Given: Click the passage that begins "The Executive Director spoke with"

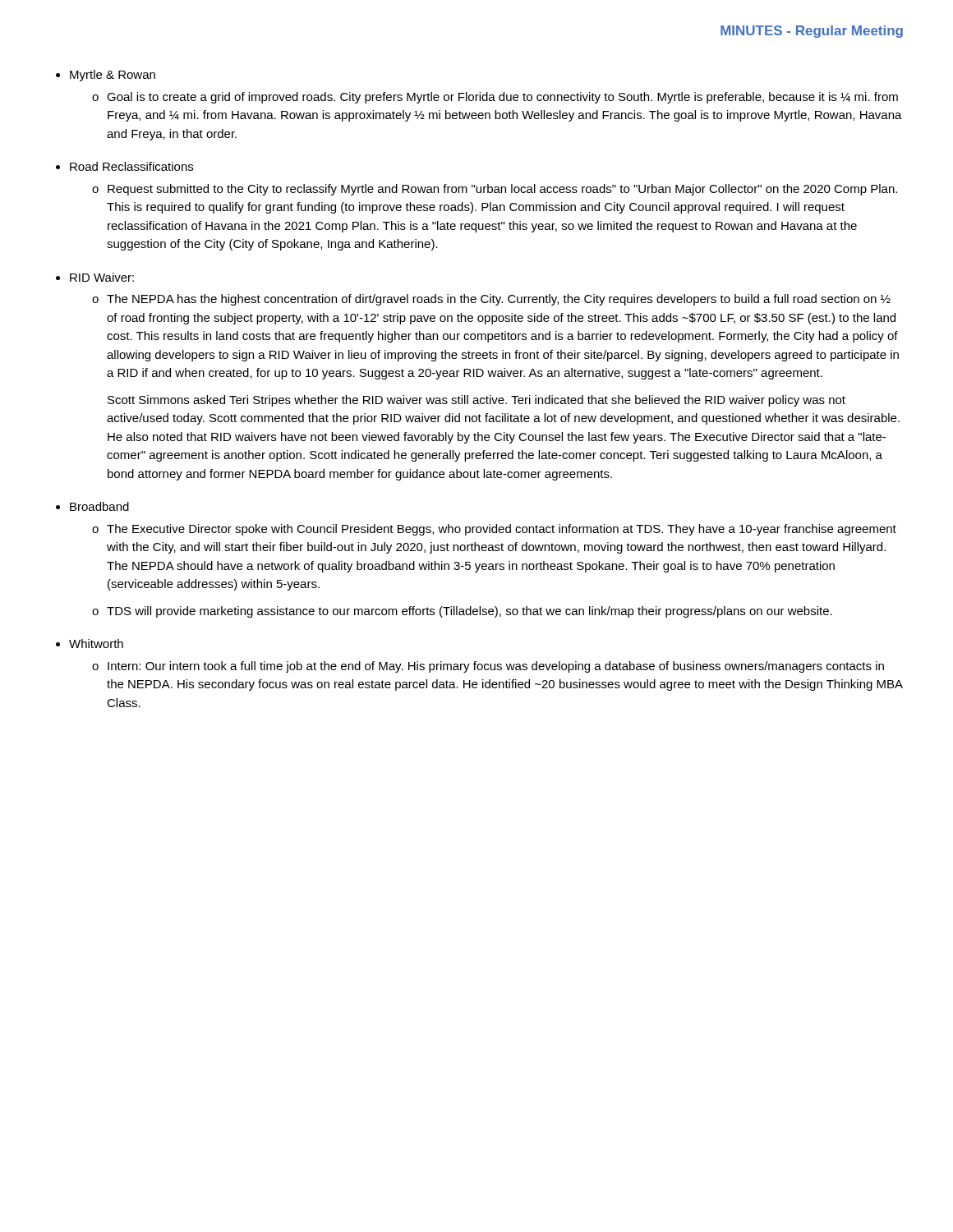Looking at the screenshot, I should [501, 556].
